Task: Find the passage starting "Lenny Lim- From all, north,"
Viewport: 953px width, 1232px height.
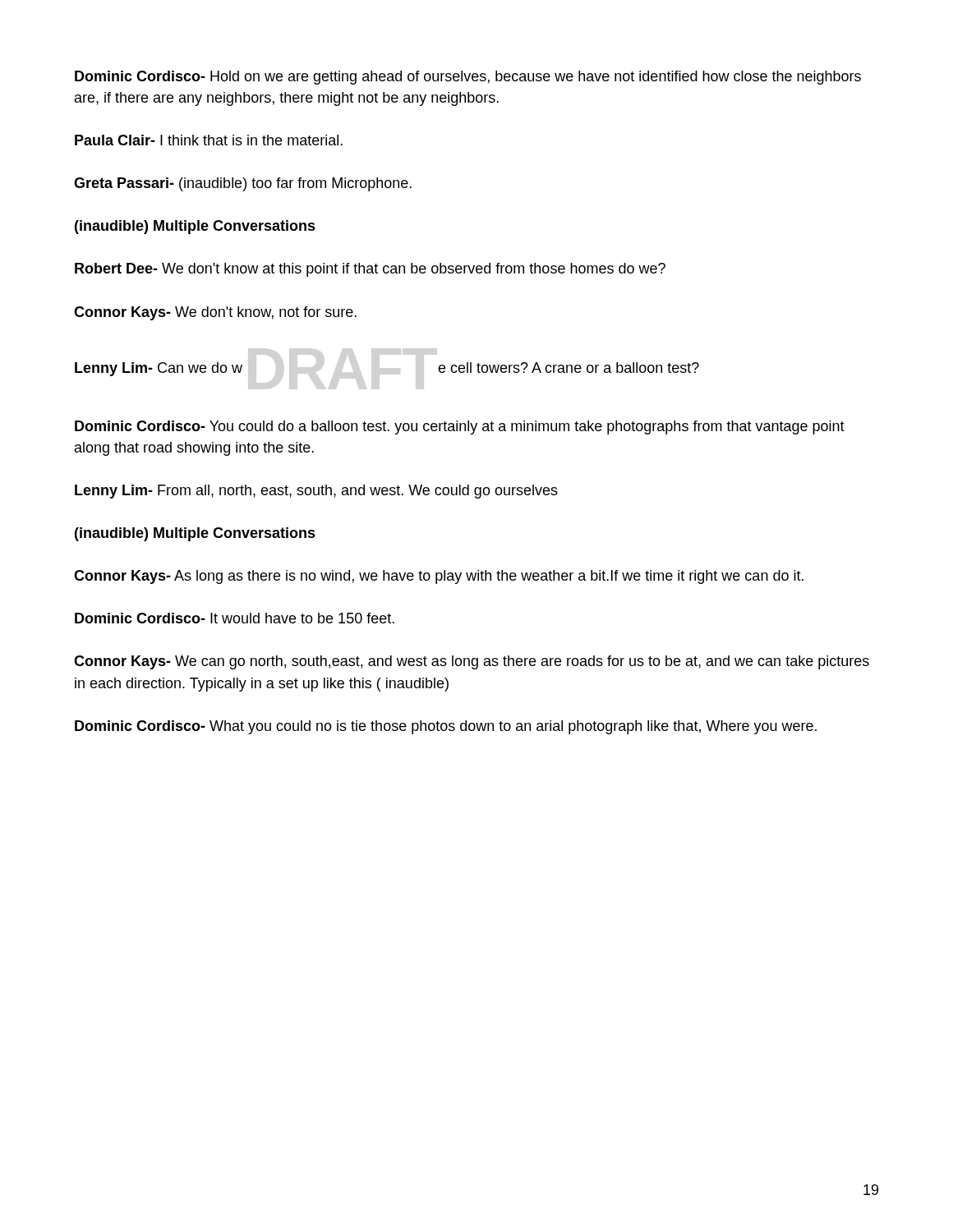Action: tap(316, 490)
